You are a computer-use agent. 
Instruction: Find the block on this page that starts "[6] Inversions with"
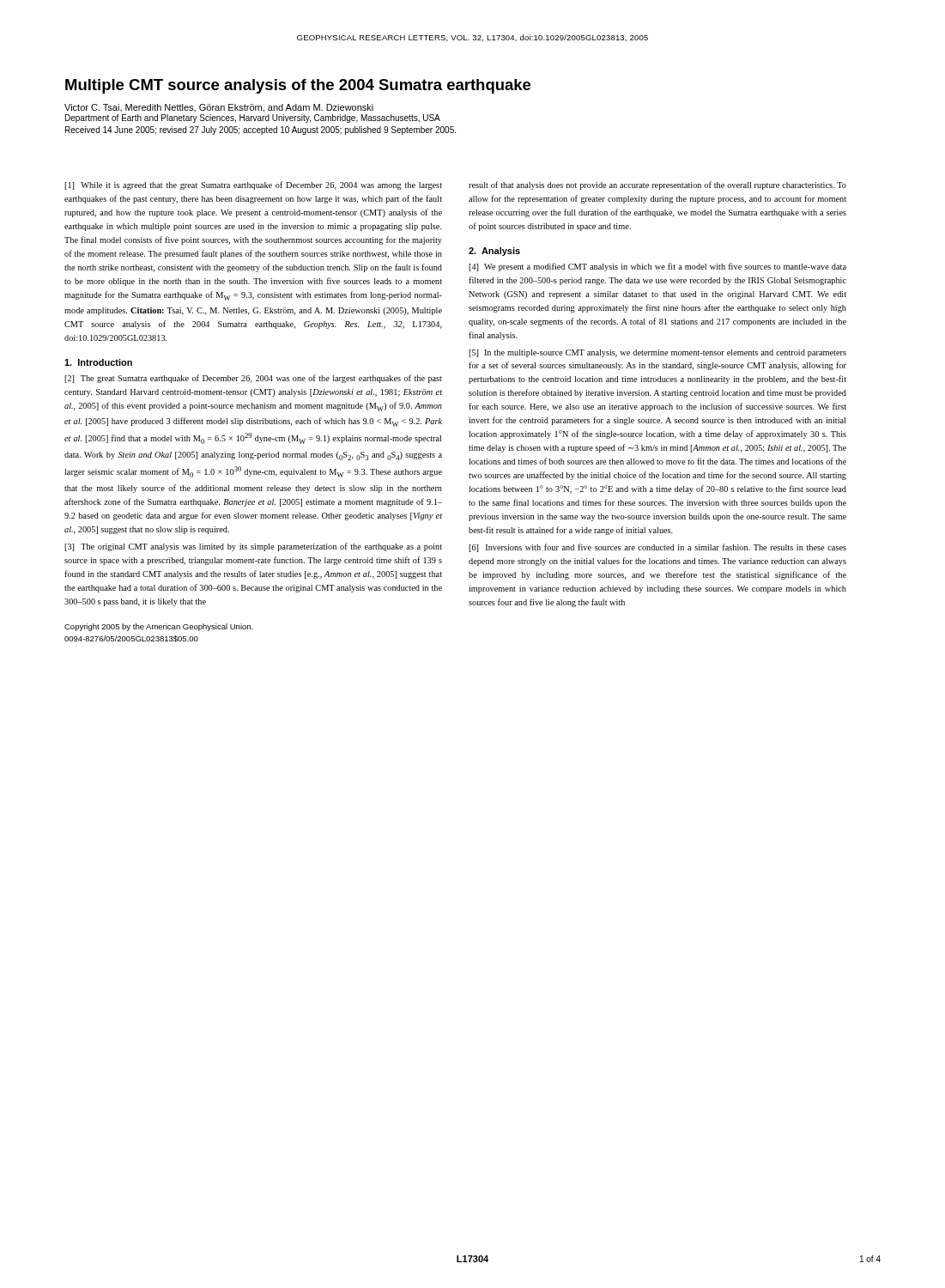click(x=657, y=575)
